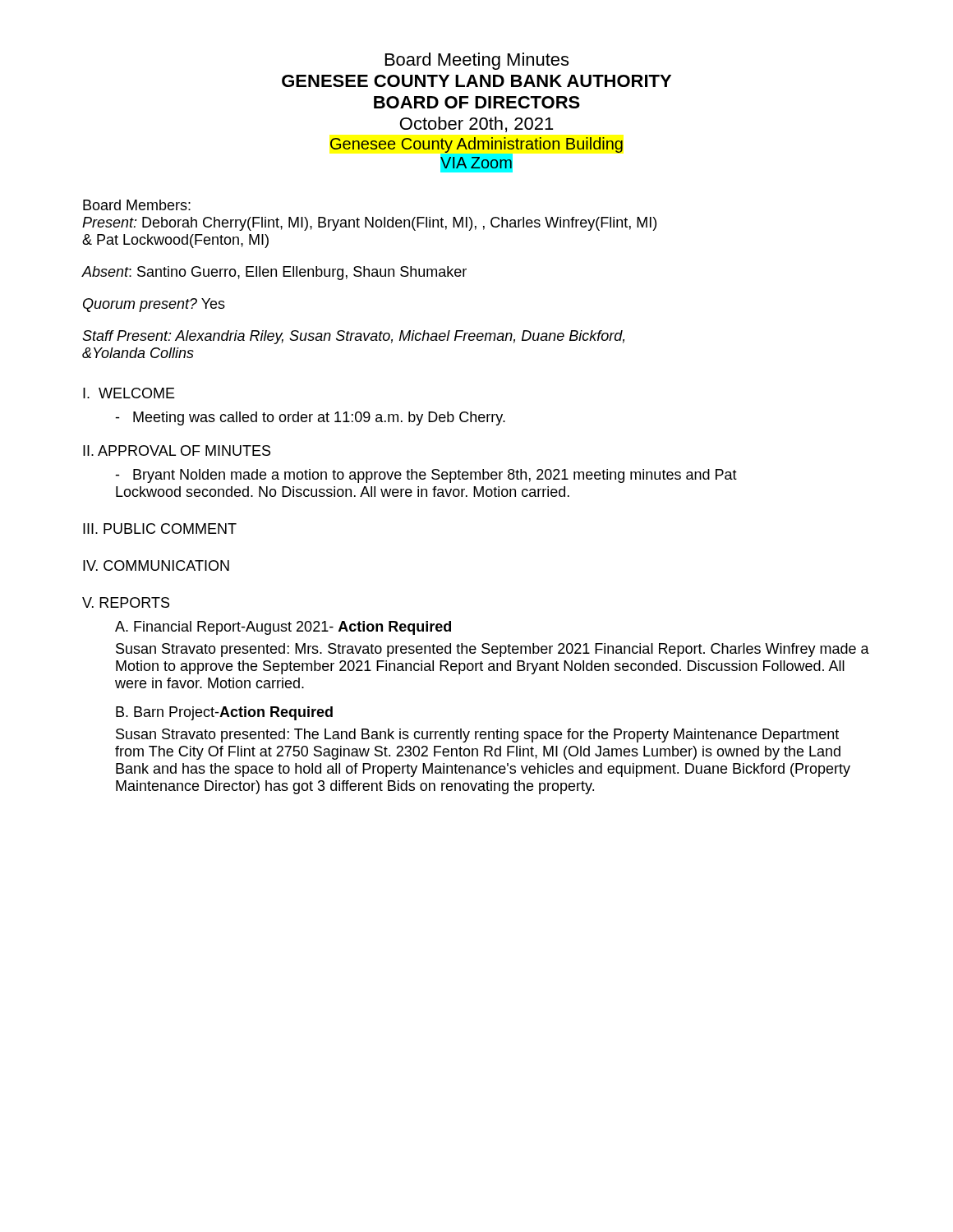Image resolution: width=953 pixels, height=1232 pixels.
Task: Navigate to the passage starting "II. APPROVAL OF MINUTES"
Action: 177,451
